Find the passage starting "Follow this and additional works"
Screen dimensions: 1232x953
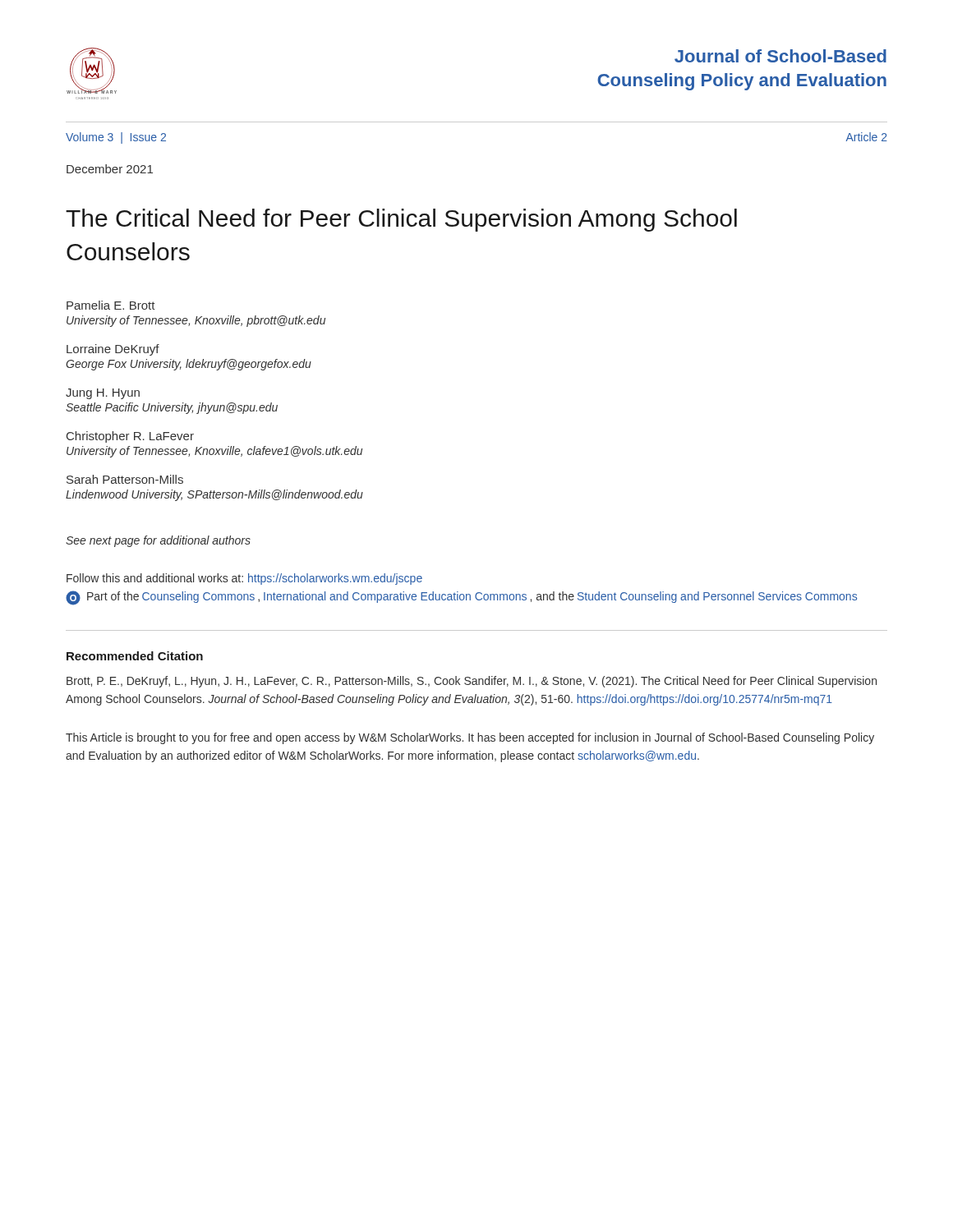pyautogui.click(x=244, y=578)
